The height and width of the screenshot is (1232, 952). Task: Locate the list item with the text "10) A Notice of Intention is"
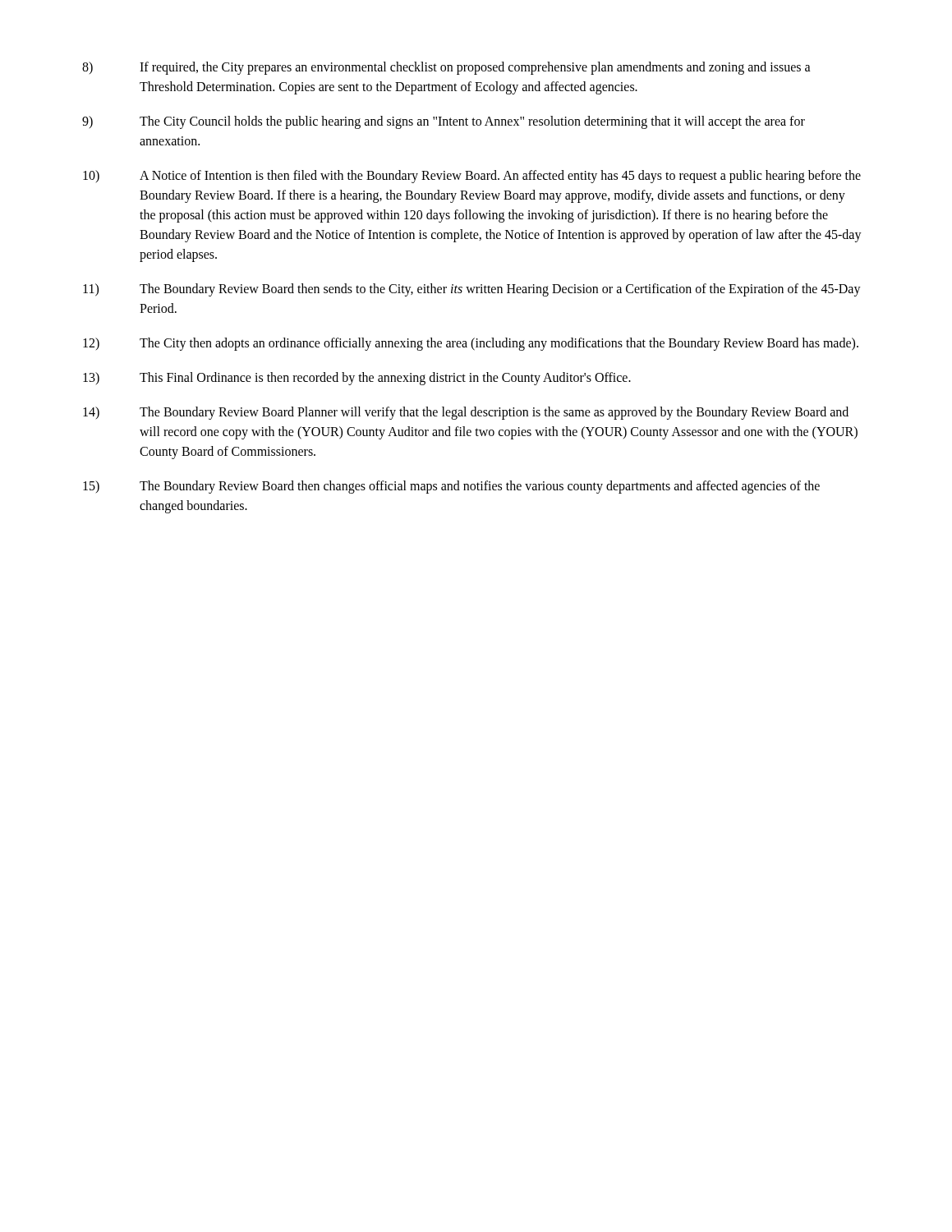click(x=472, y=215)
